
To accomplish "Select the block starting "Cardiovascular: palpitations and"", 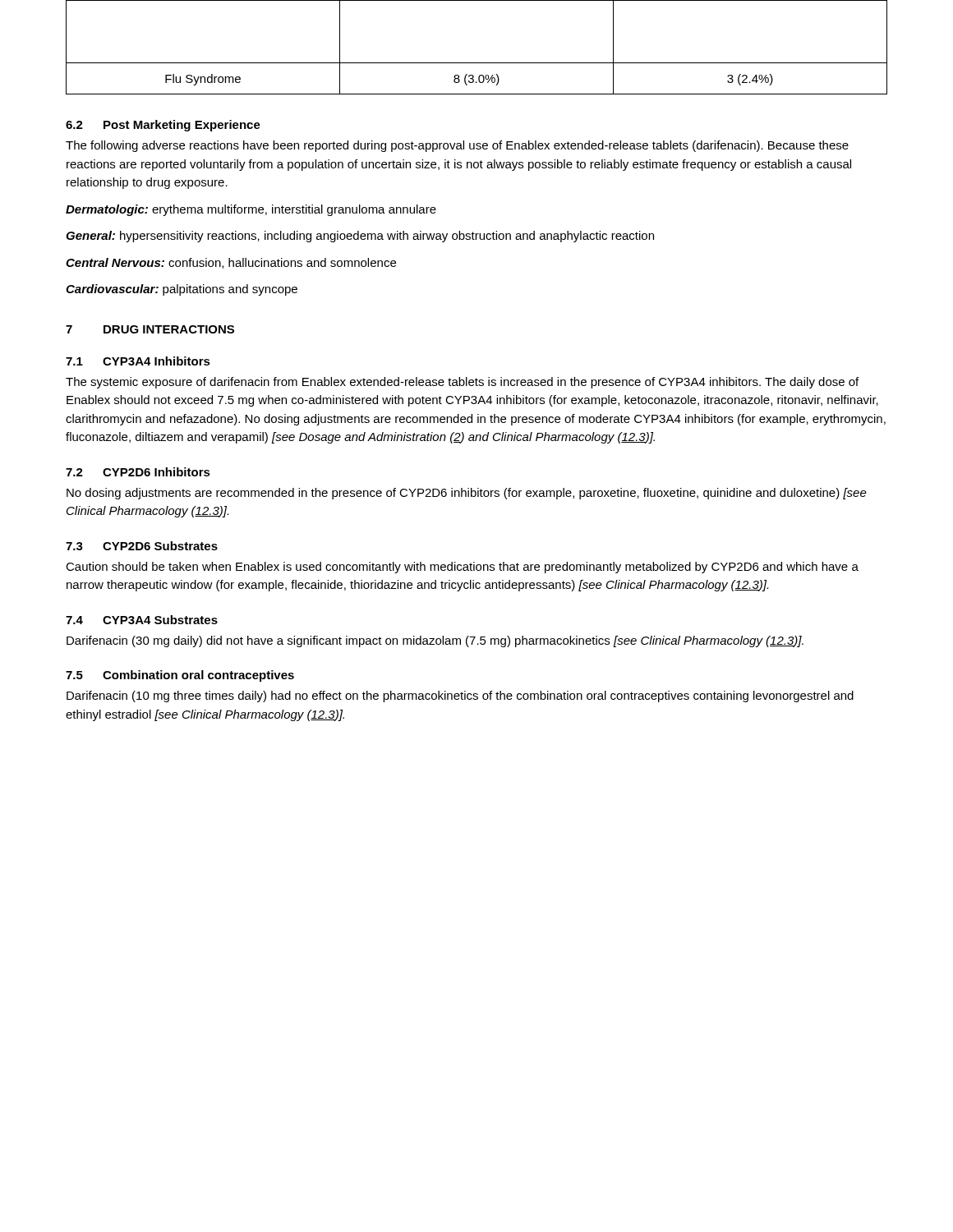I will click(182, 289).
